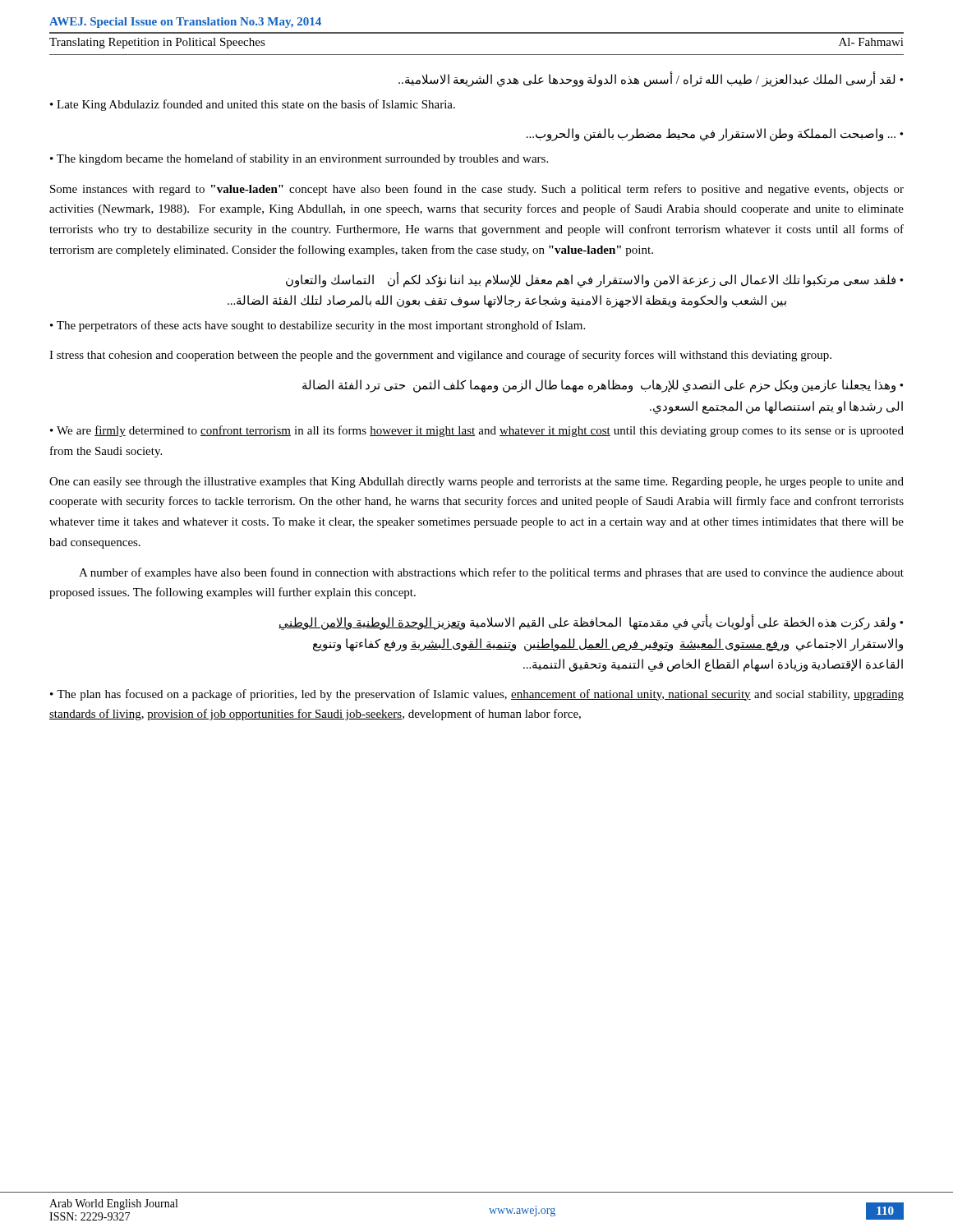Locate the text block that says "I stress that"
Viewport: 953px width, 1232px height.
pos(441,355)
